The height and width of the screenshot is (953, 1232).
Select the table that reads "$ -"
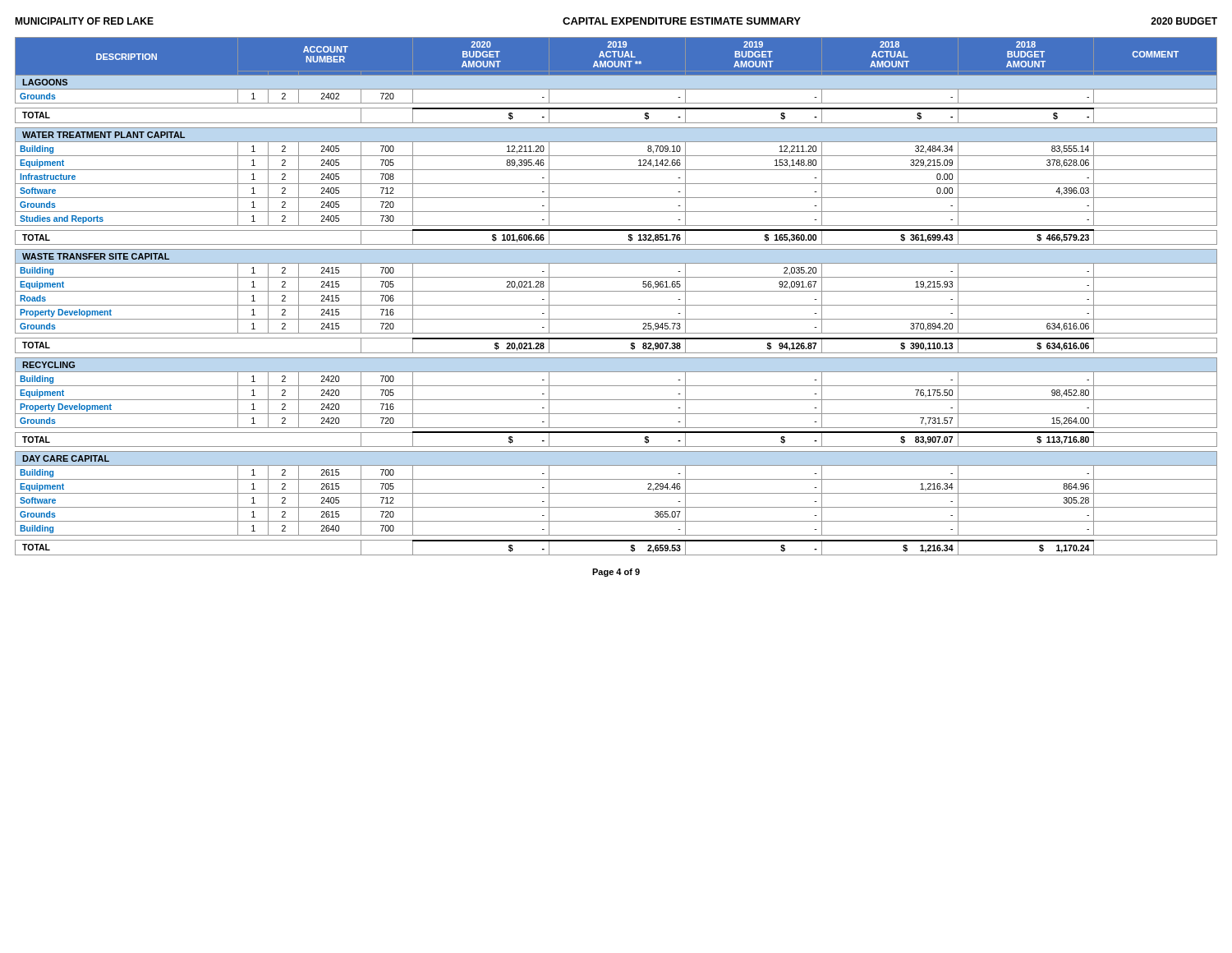pos(616,296)
